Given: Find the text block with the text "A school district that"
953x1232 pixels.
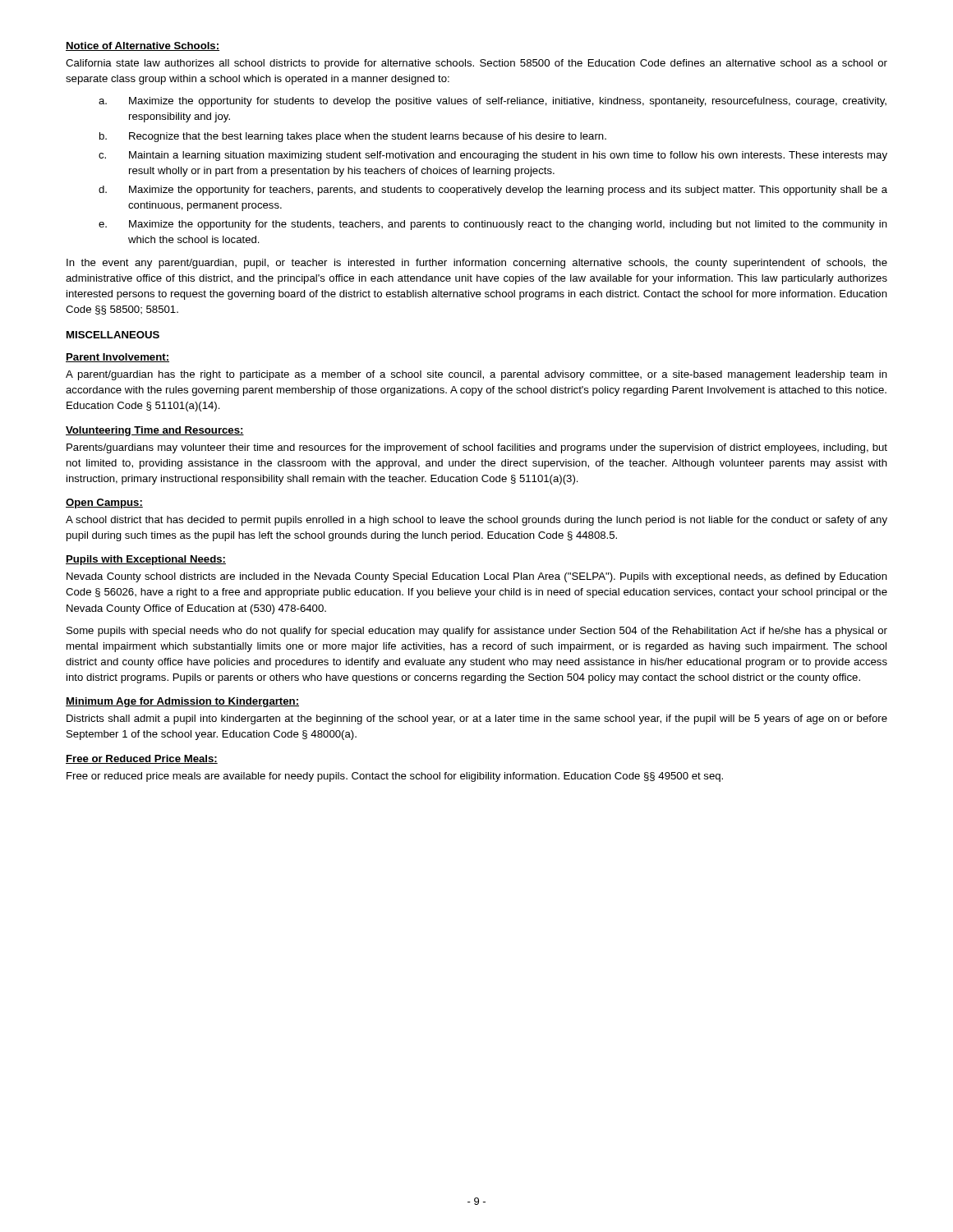Looking at the screenshot, I should coord(476,527).
